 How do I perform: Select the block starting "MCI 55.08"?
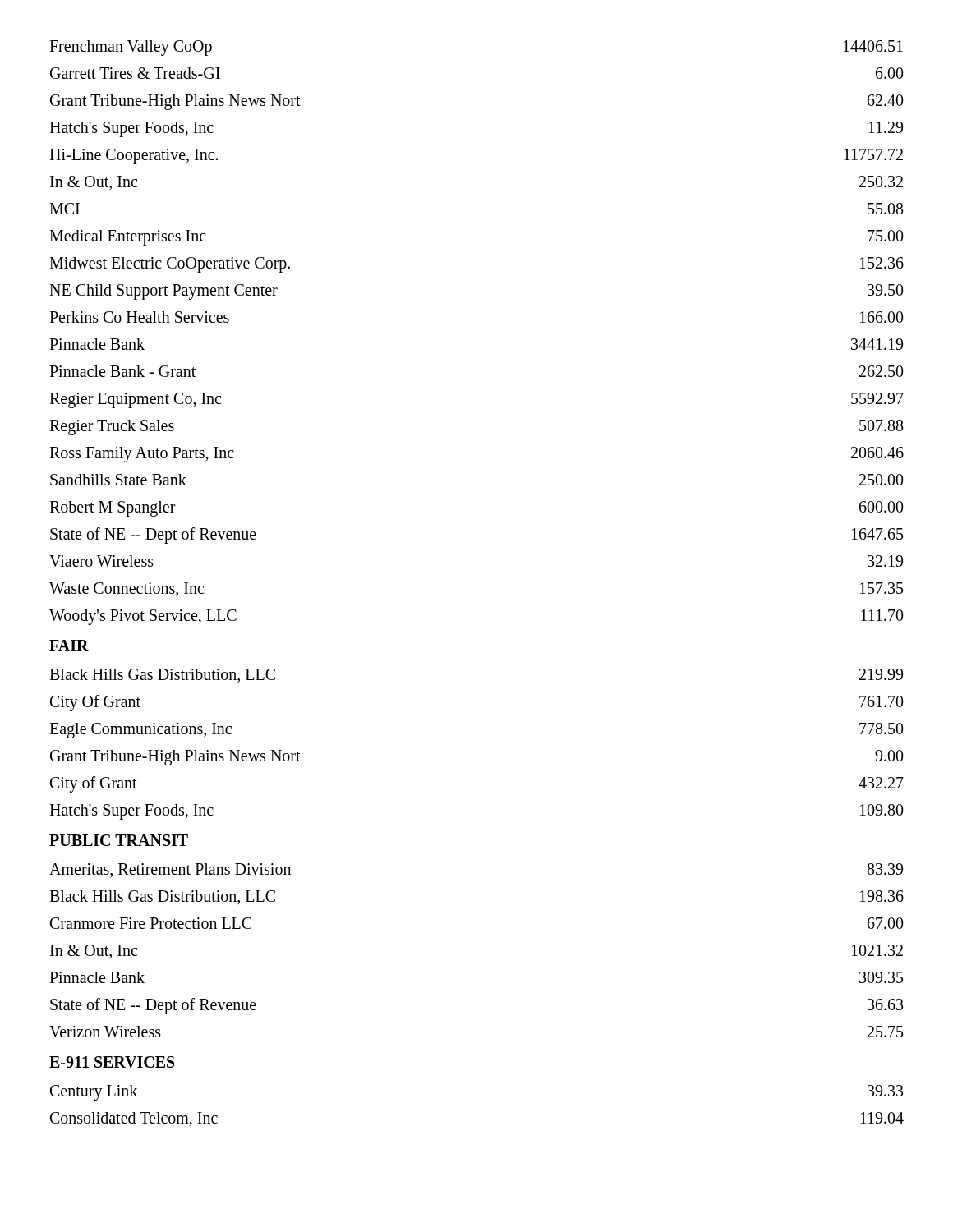66,208
